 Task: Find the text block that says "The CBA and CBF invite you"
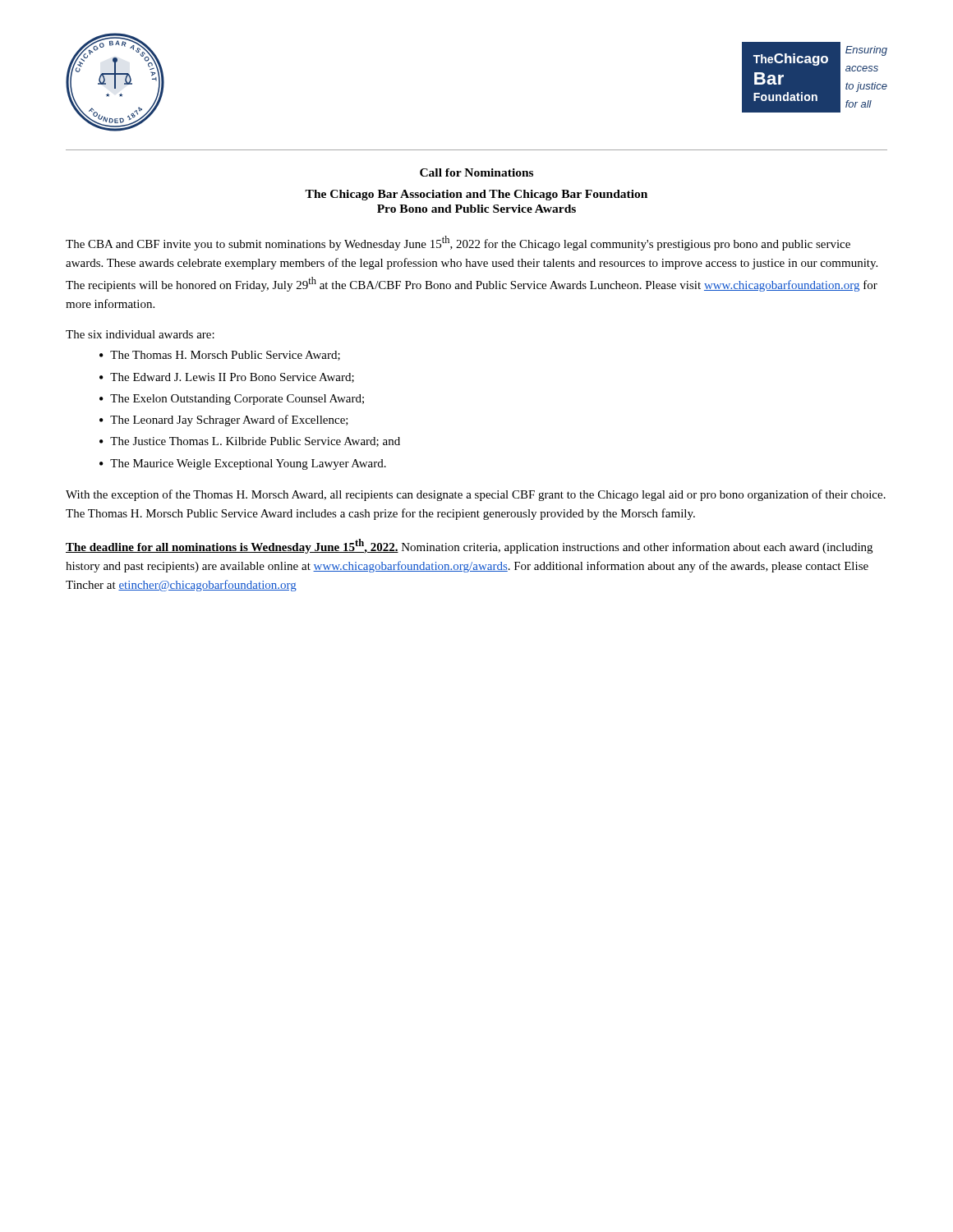click(472, 272)
